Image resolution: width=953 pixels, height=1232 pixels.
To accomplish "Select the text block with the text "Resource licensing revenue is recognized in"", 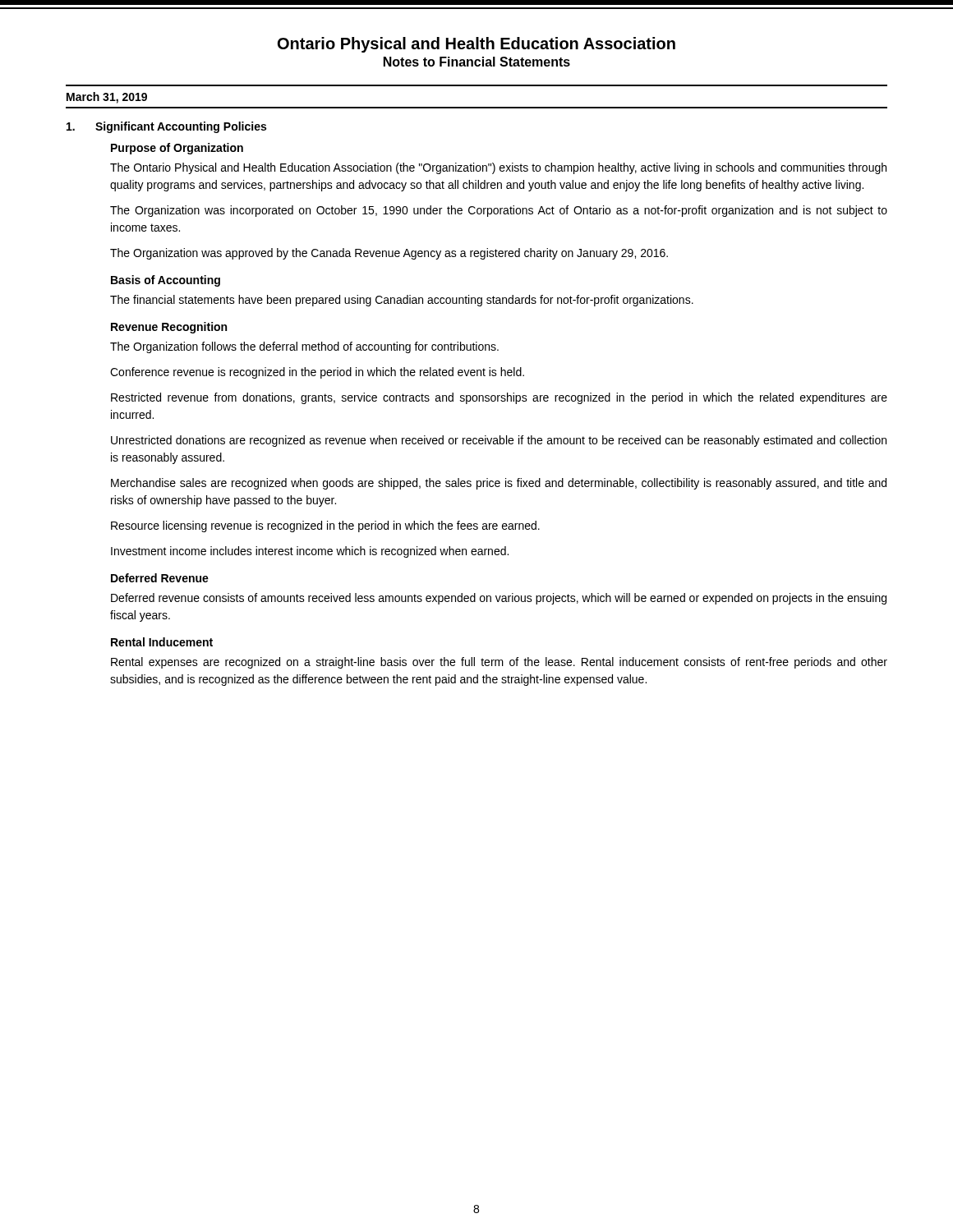I will tap(325, 526).
